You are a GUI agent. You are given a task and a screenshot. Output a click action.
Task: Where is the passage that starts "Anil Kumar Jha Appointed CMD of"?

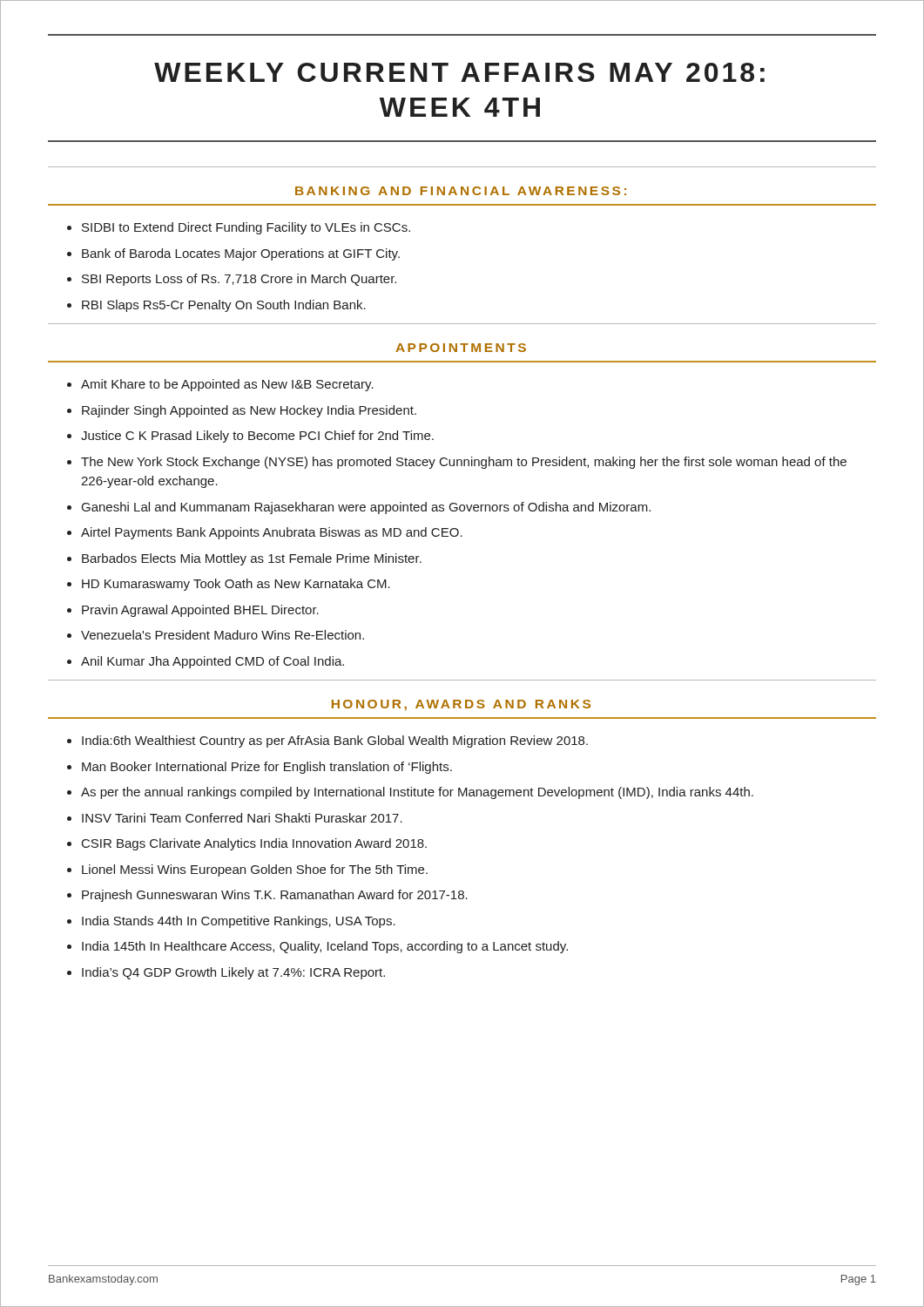pyautogui.click(x=213, y=660)
